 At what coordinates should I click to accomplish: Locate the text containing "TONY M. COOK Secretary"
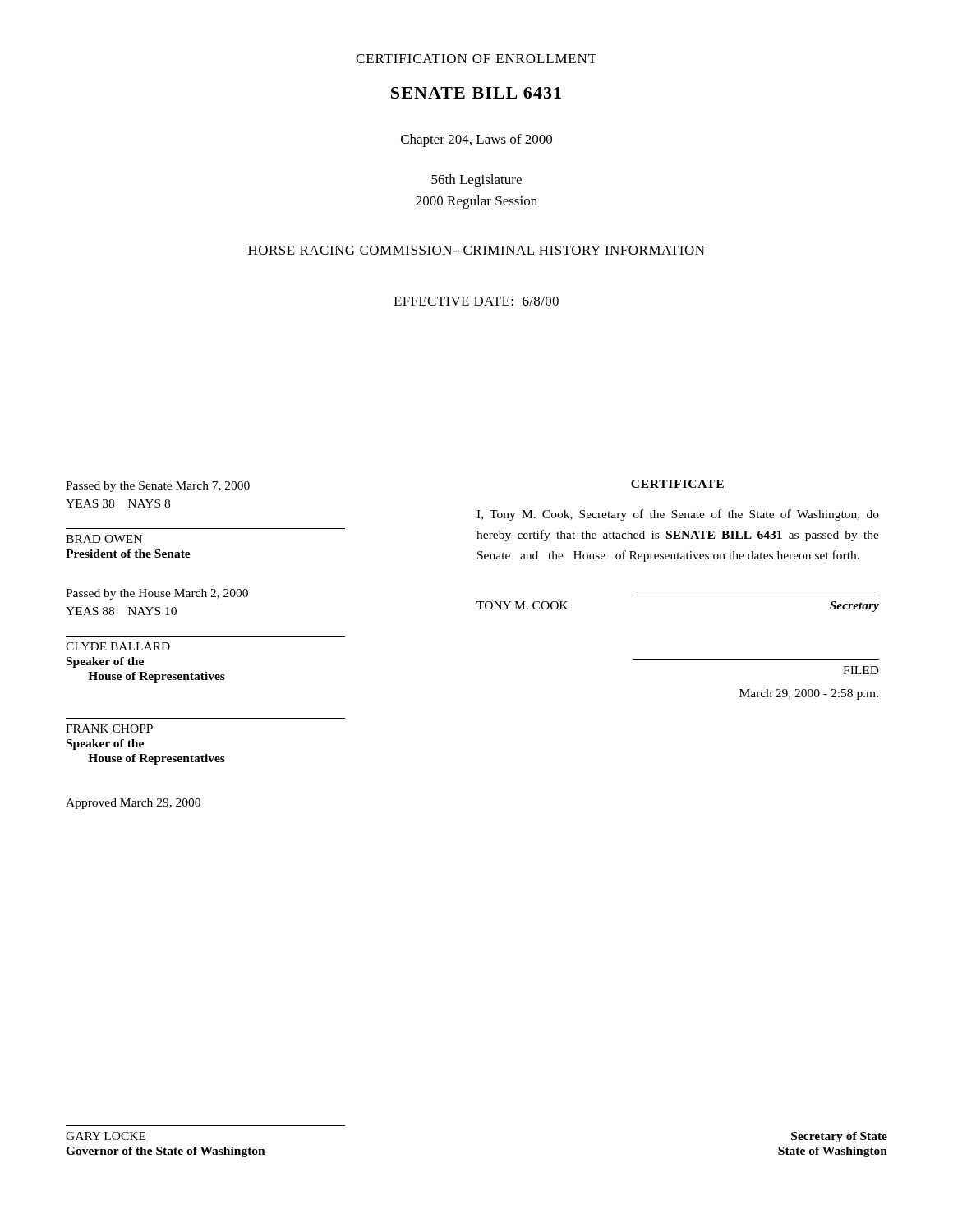click(678, 604)
